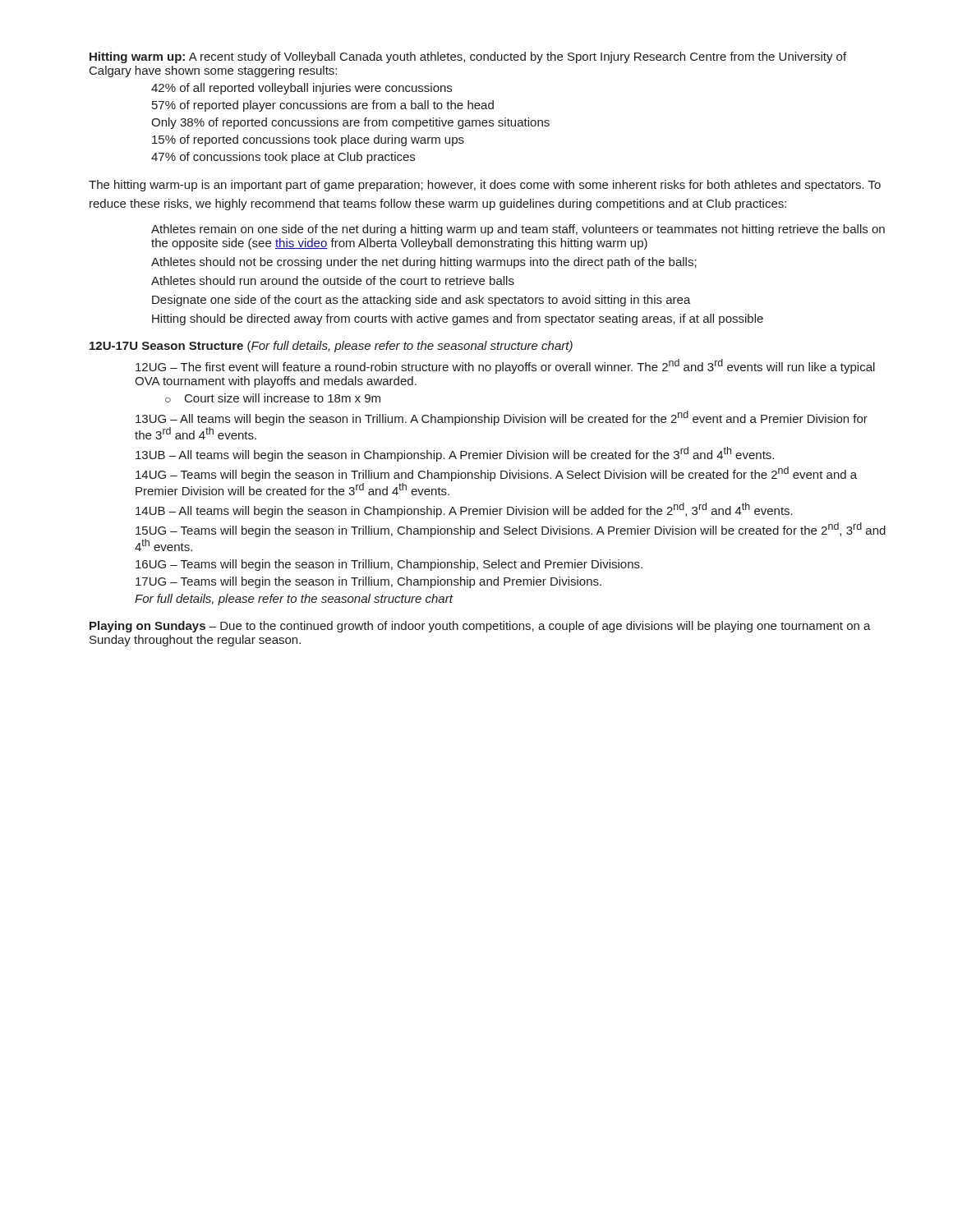The width and height of the screenshot is (953, 1232).
Task: Where is the passage that starts "For full details, please refer to the seasonal"?
Action: coord(294,600)
